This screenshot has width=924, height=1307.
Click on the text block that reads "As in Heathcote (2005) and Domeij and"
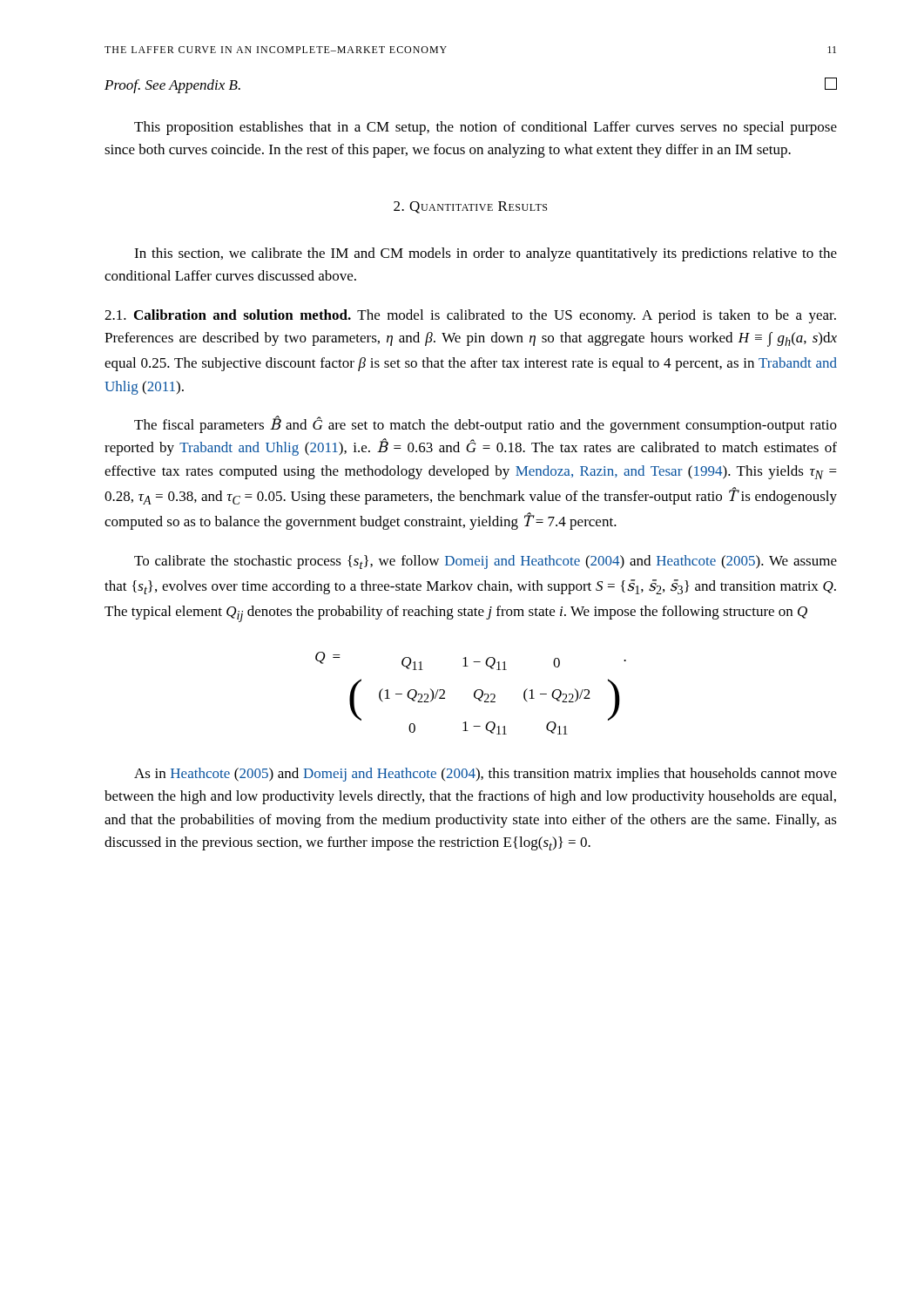coord(471,809)
